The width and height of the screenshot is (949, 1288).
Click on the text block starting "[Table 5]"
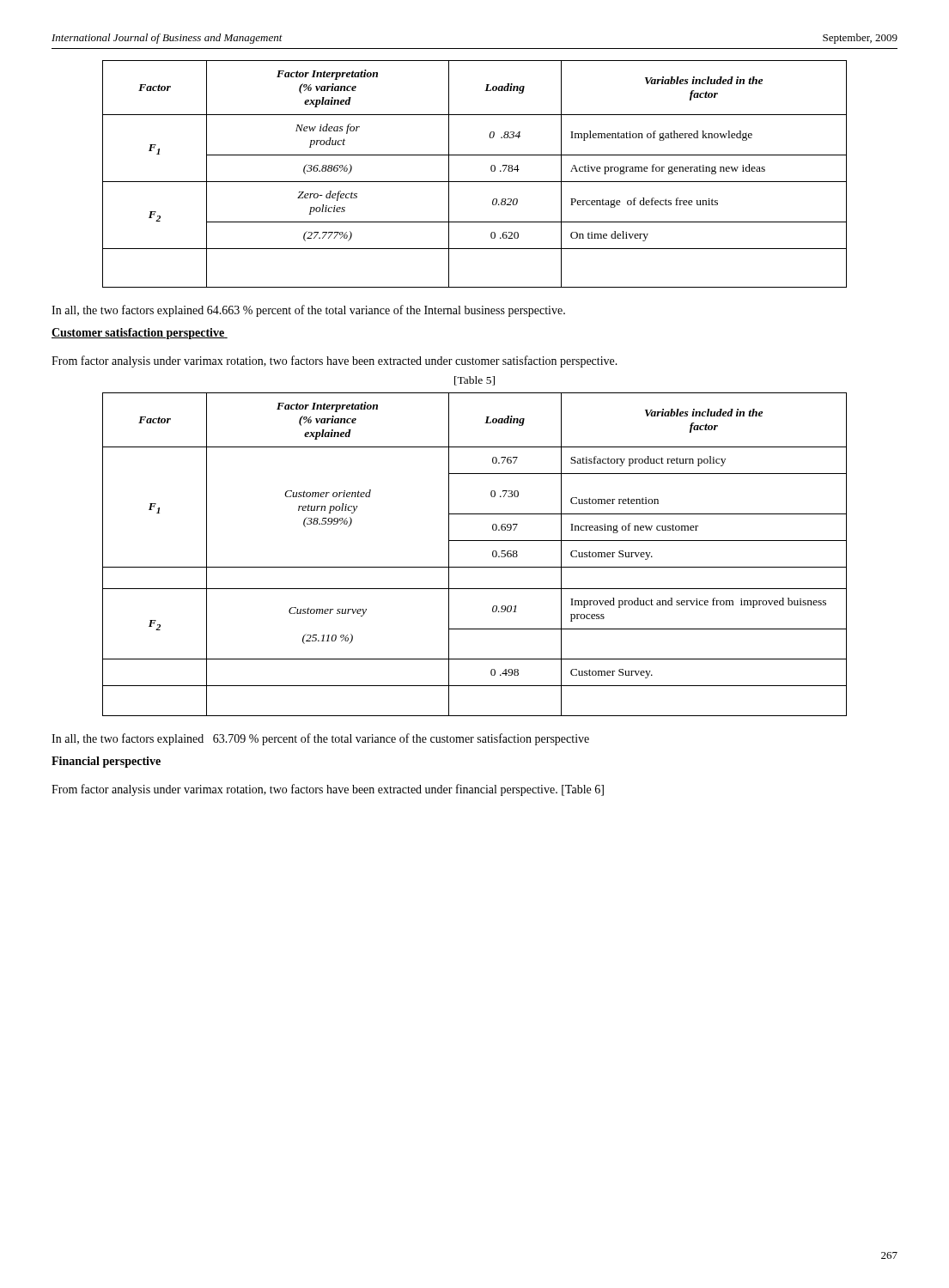click(474, 380)
